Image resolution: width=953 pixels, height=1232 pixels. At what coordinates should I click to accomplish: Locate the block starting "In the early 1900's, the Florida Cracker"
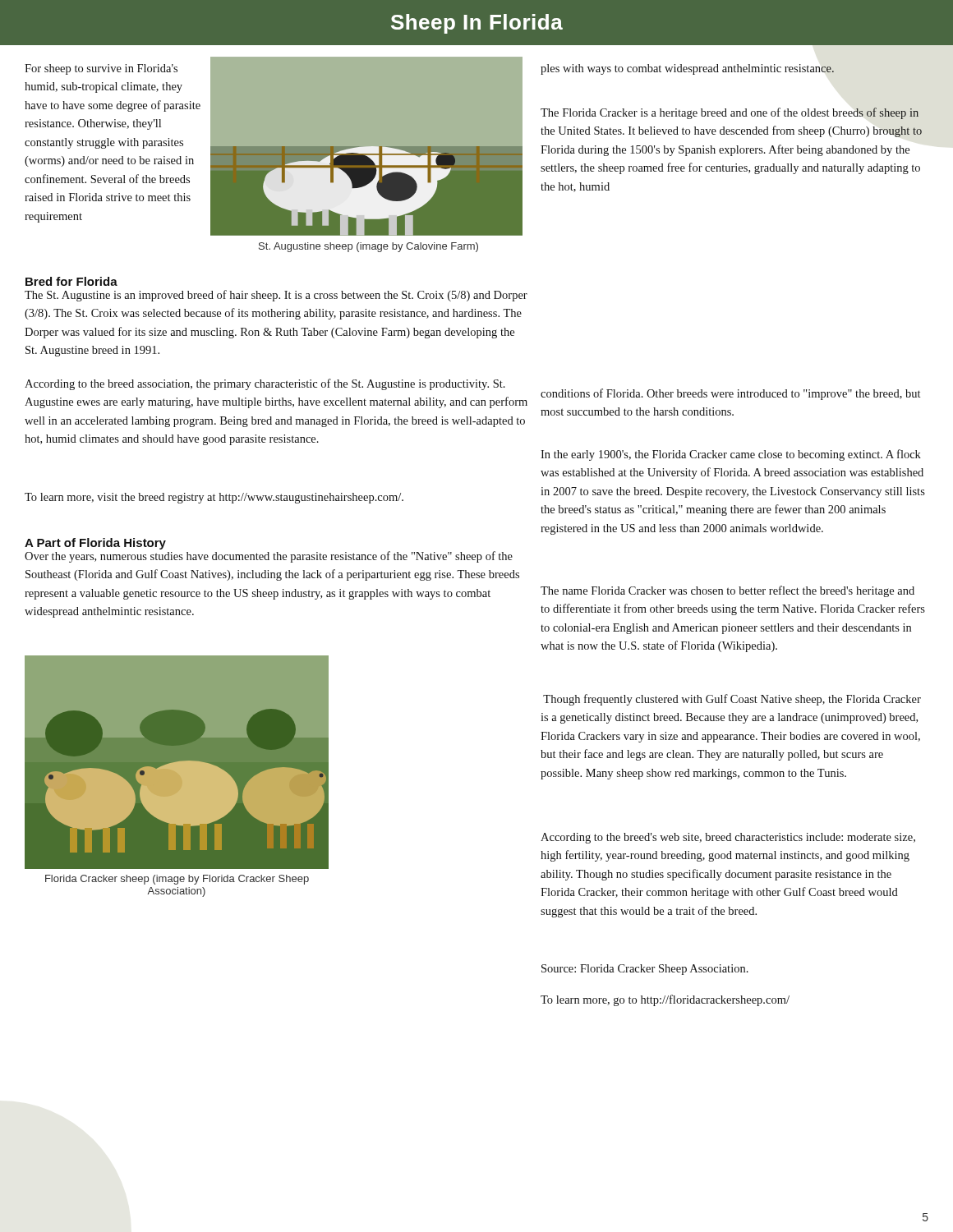point(733,491)
